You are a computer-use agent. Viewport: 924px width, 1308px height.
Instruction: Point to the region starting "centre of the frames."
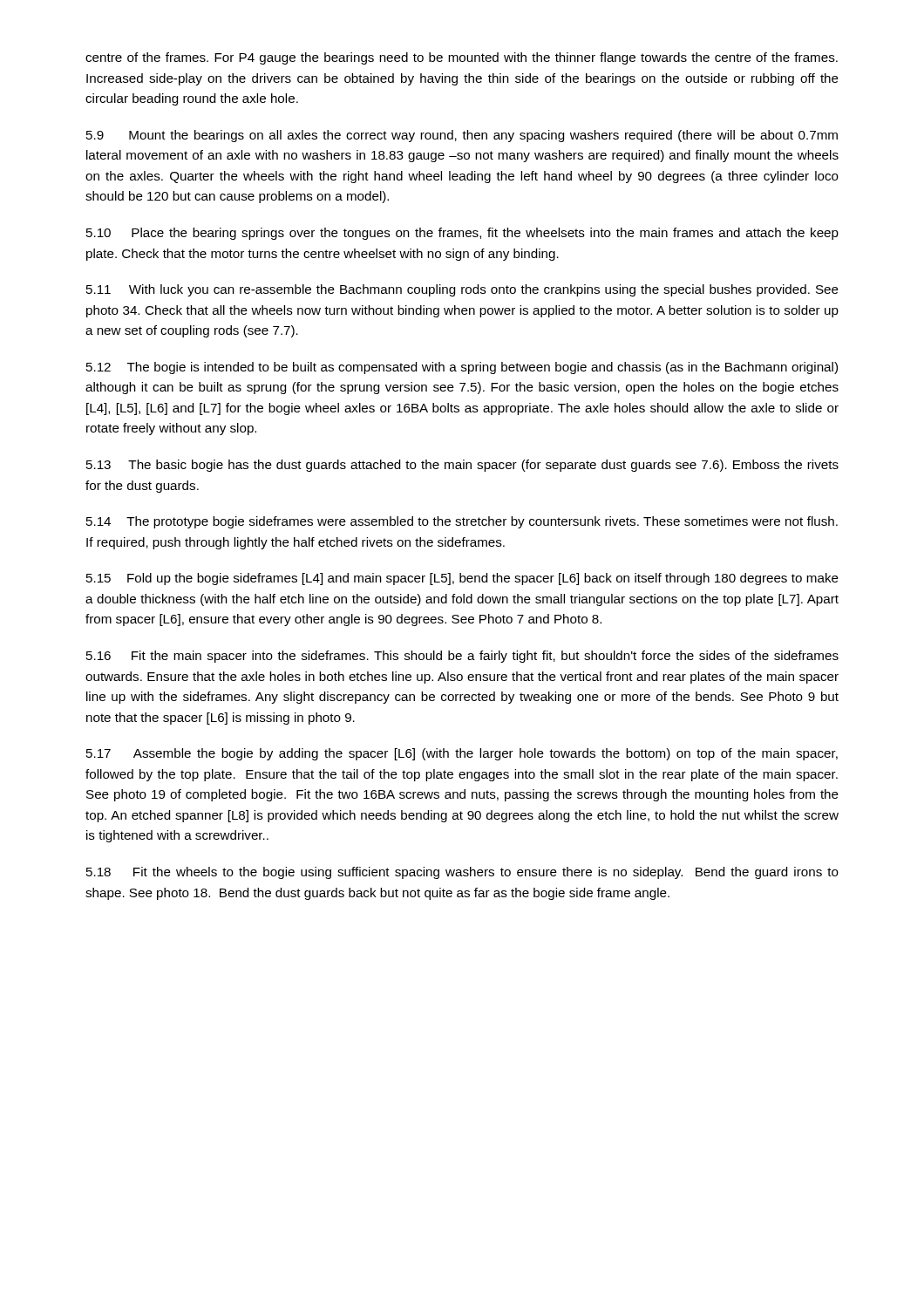click(x=462, y=78)
